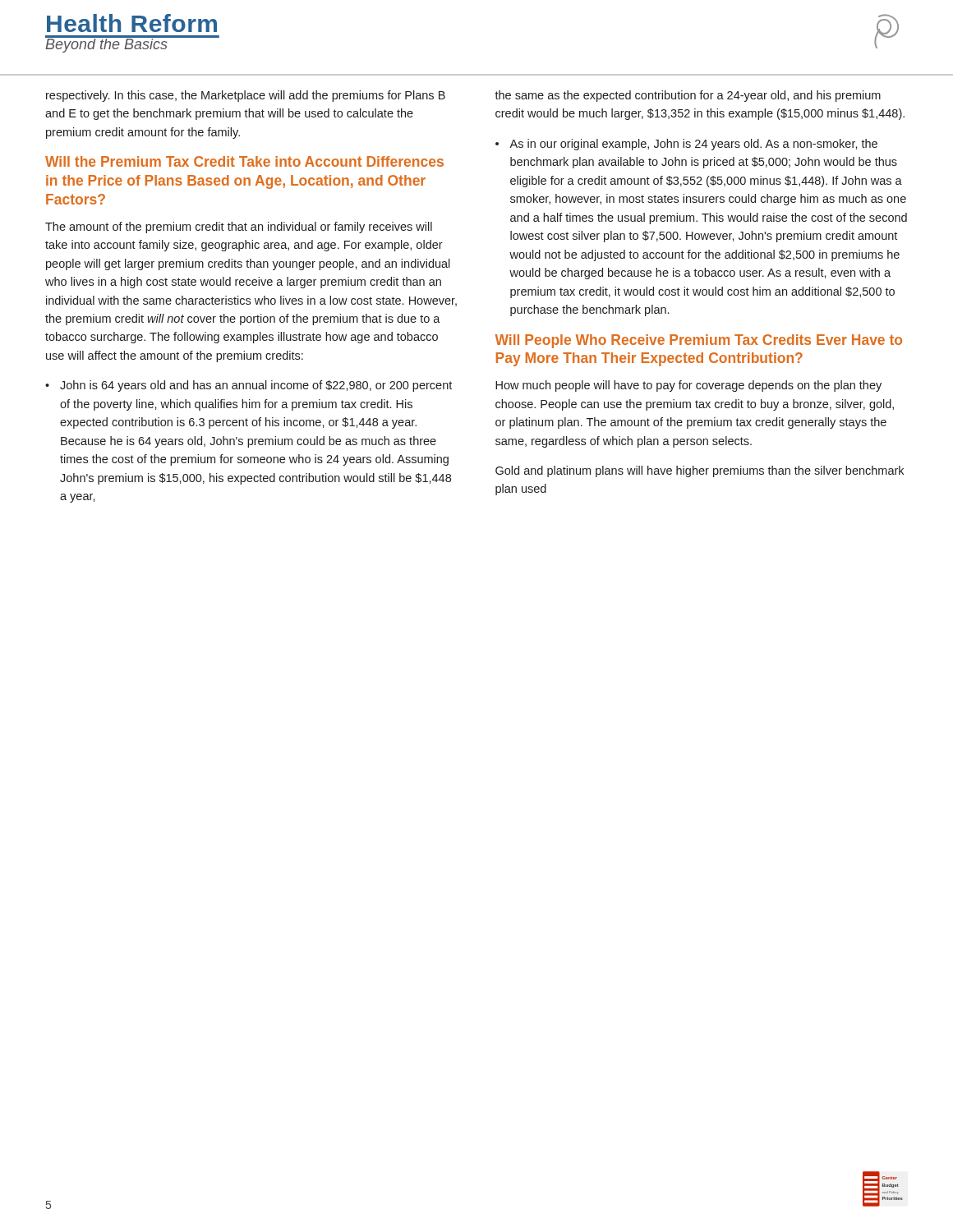Screen dimensions: 1232x953
Task: Select the section header with the text "Will People Who Receive Premium"
Action: [x=699, y=349]
